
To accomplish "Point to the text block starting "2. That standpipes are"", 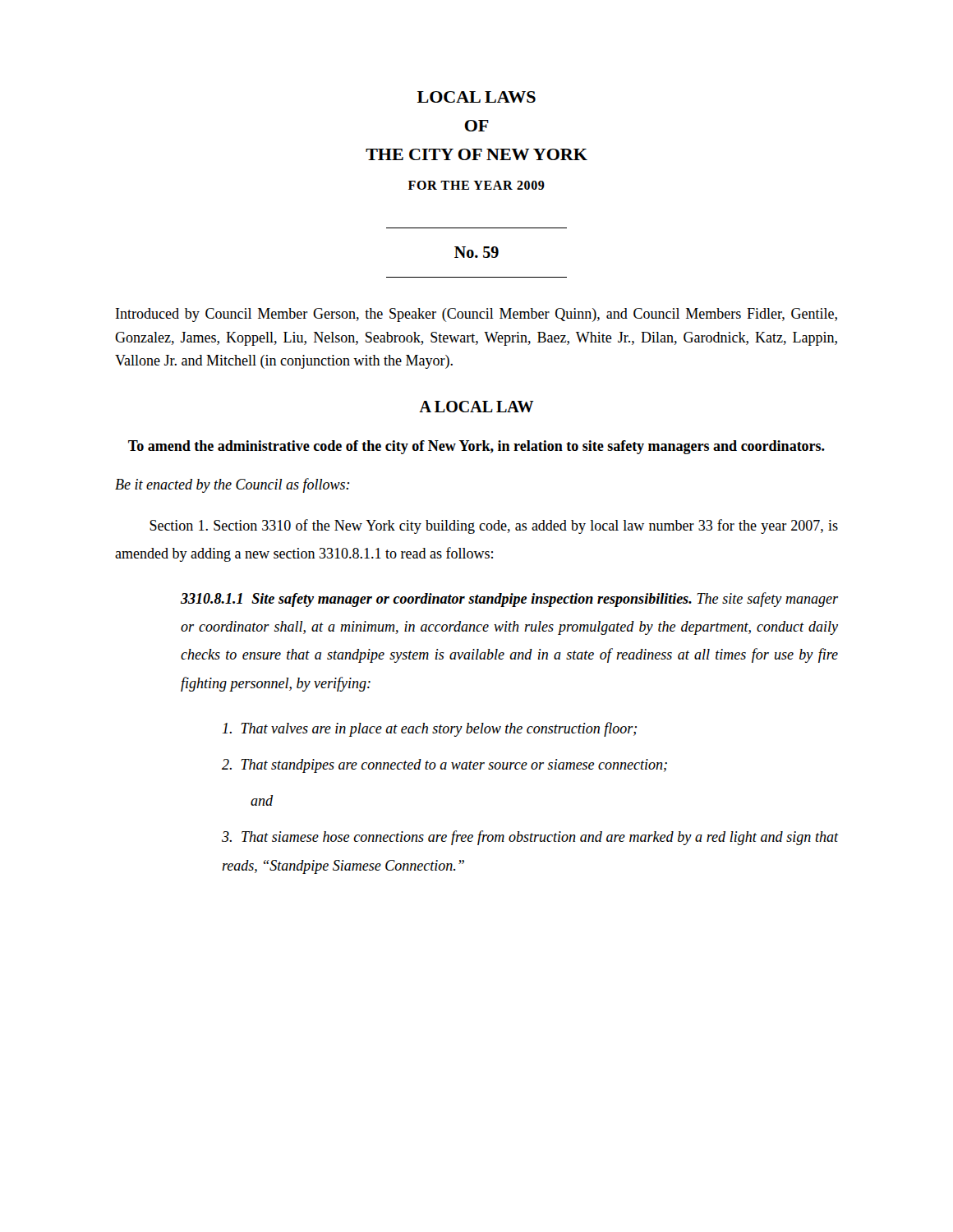I will 445,765.
